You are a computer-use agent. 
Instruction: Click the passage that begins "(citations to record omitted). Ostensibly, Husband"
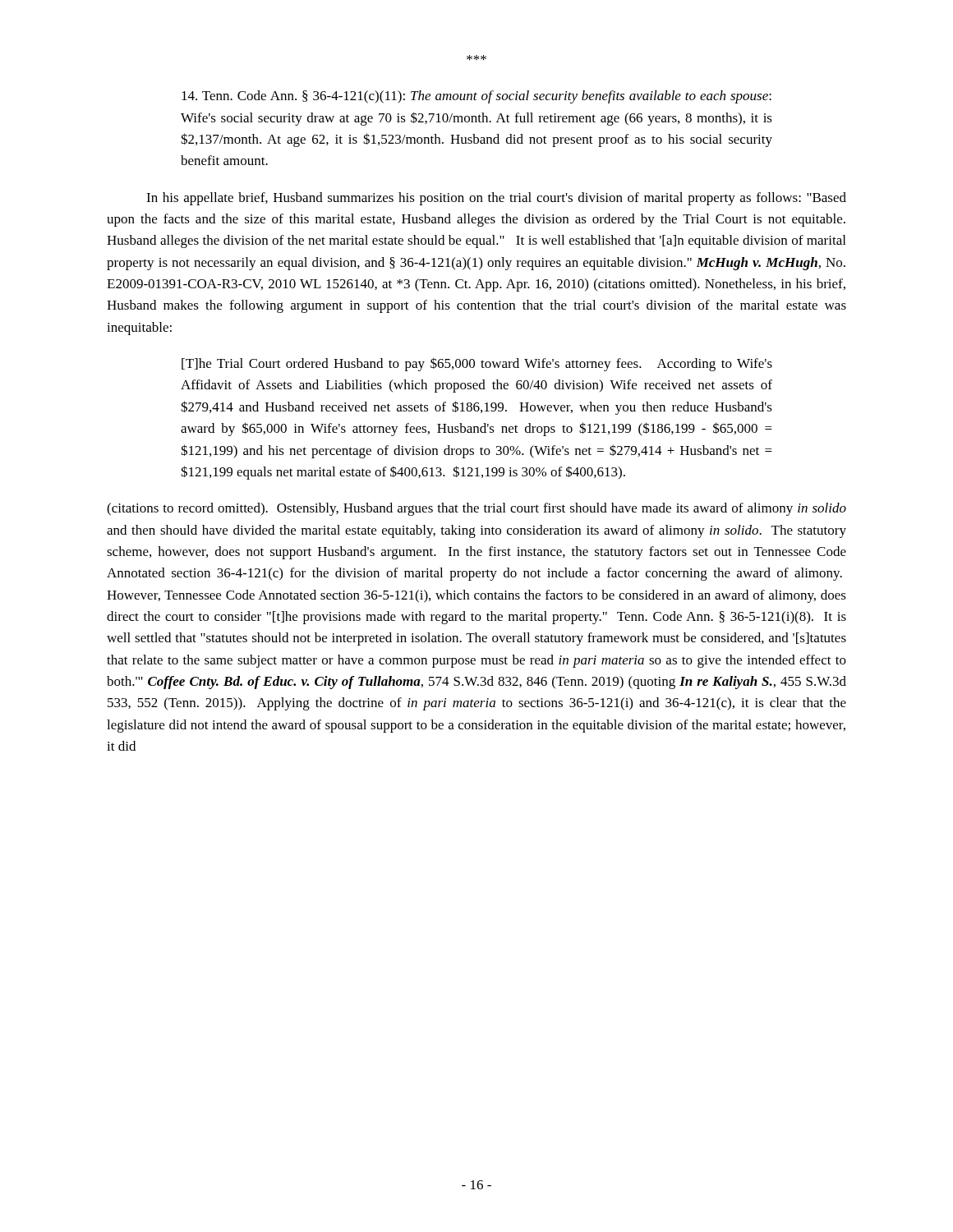(476, 628)
